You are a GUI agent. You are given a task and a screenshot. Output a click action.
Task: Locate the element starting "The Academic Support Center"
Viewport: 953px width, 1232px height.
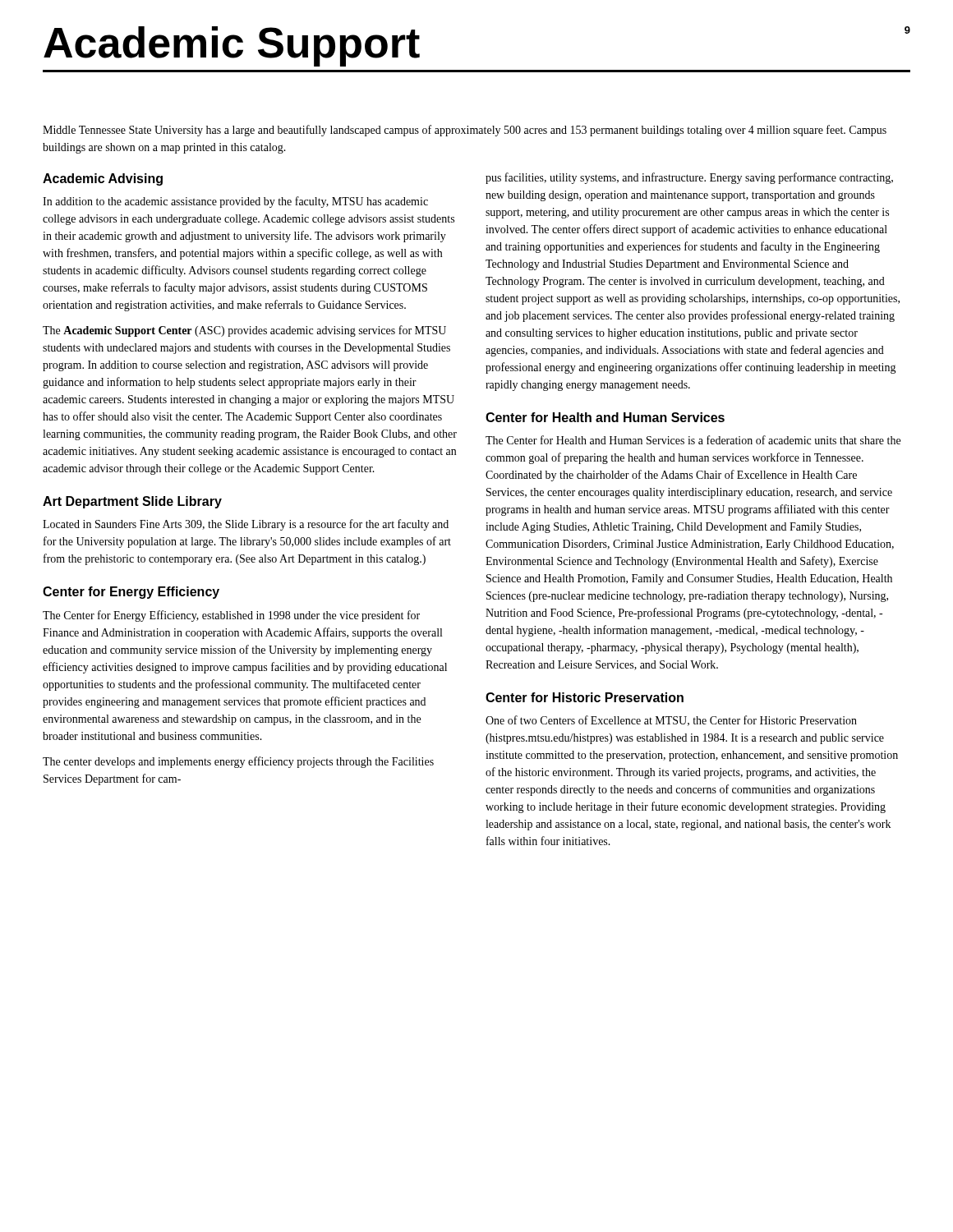(250, 400)
